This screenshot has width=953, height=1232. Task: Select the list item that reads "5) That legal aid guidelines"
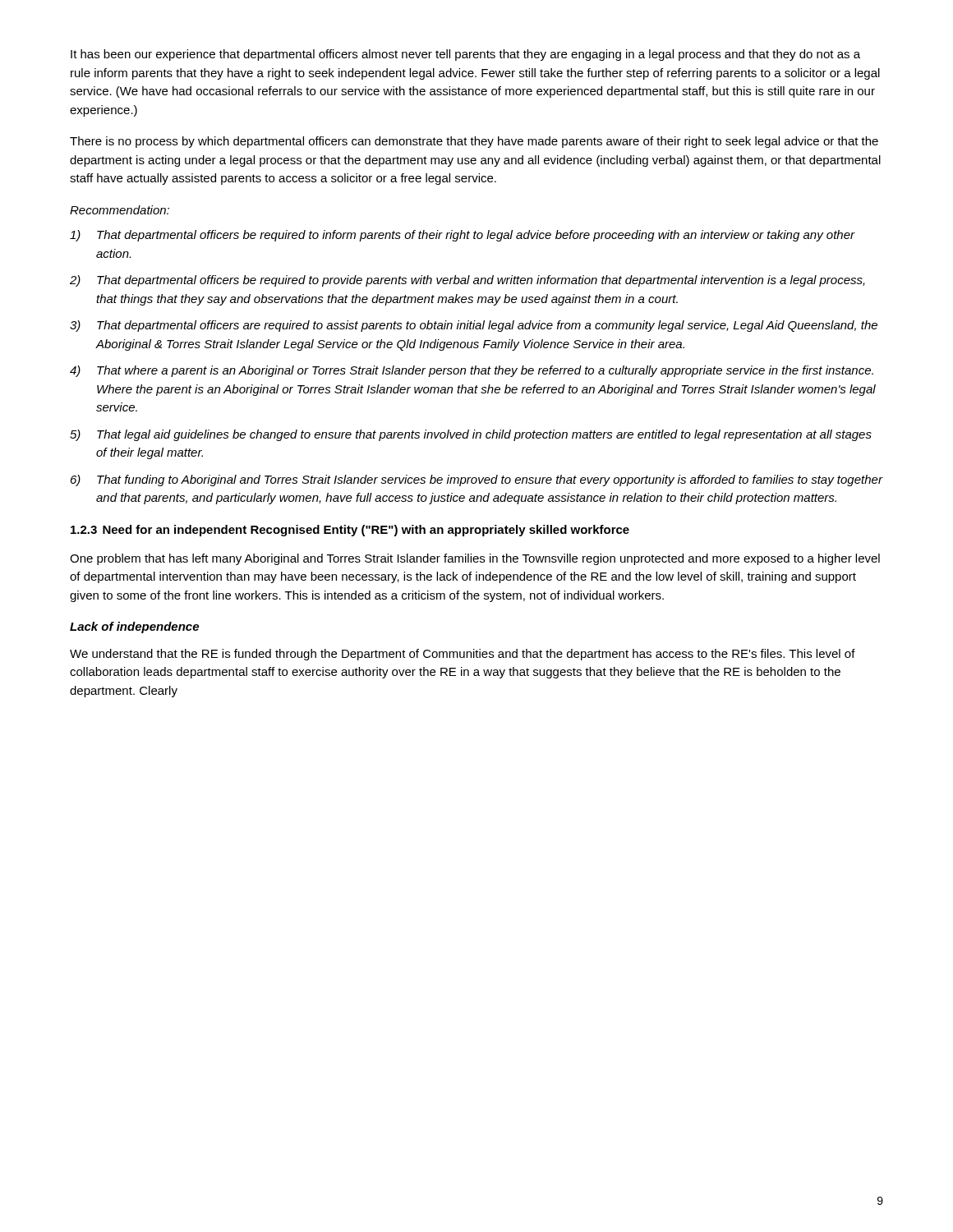pos(476,444)
